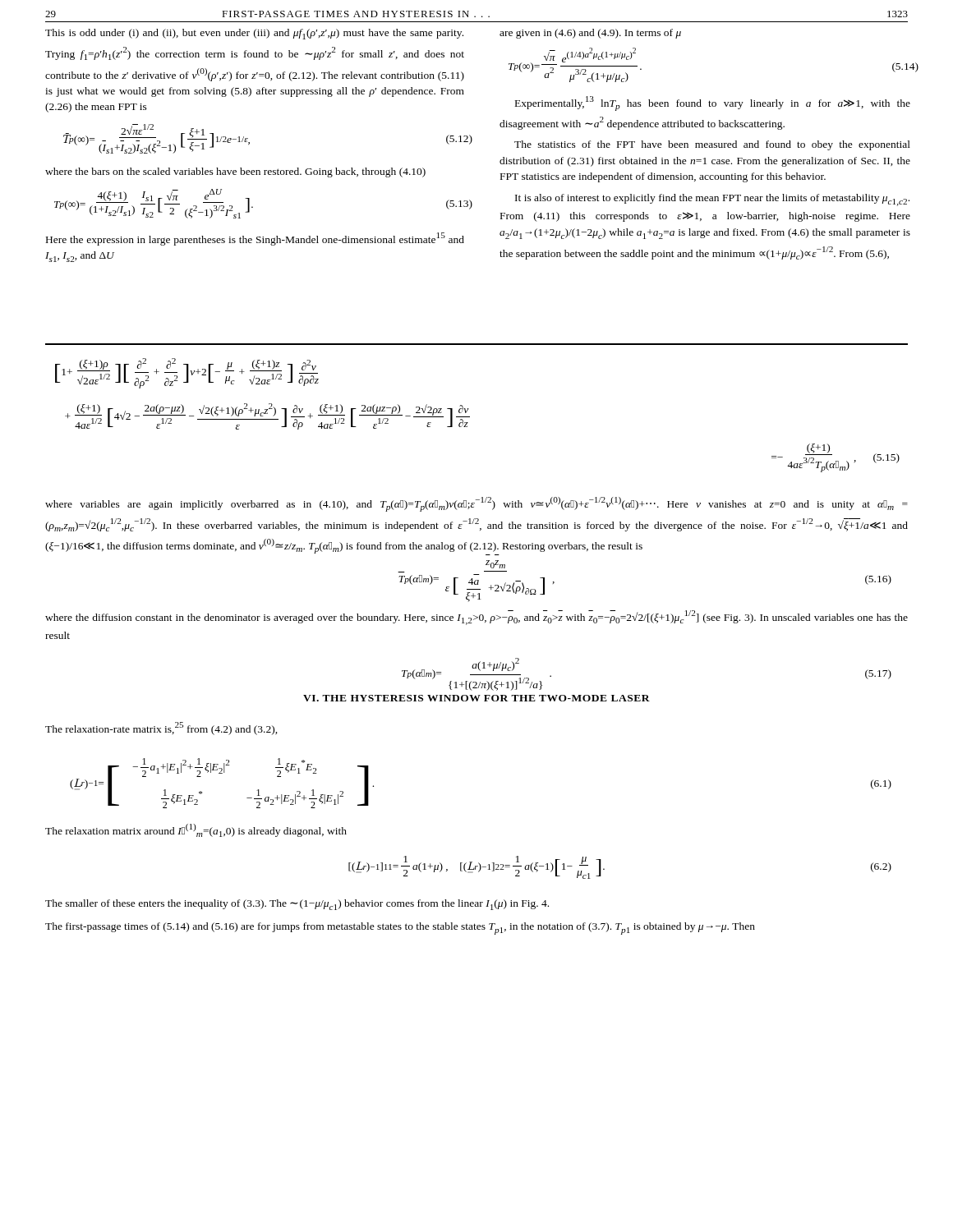Point to "Tp(∞)= √π a2 e(1/4)a2μc(1+μ/μc)2 μ3/2c(1+μ/μc) . (5.14)"

click(599, 66)
